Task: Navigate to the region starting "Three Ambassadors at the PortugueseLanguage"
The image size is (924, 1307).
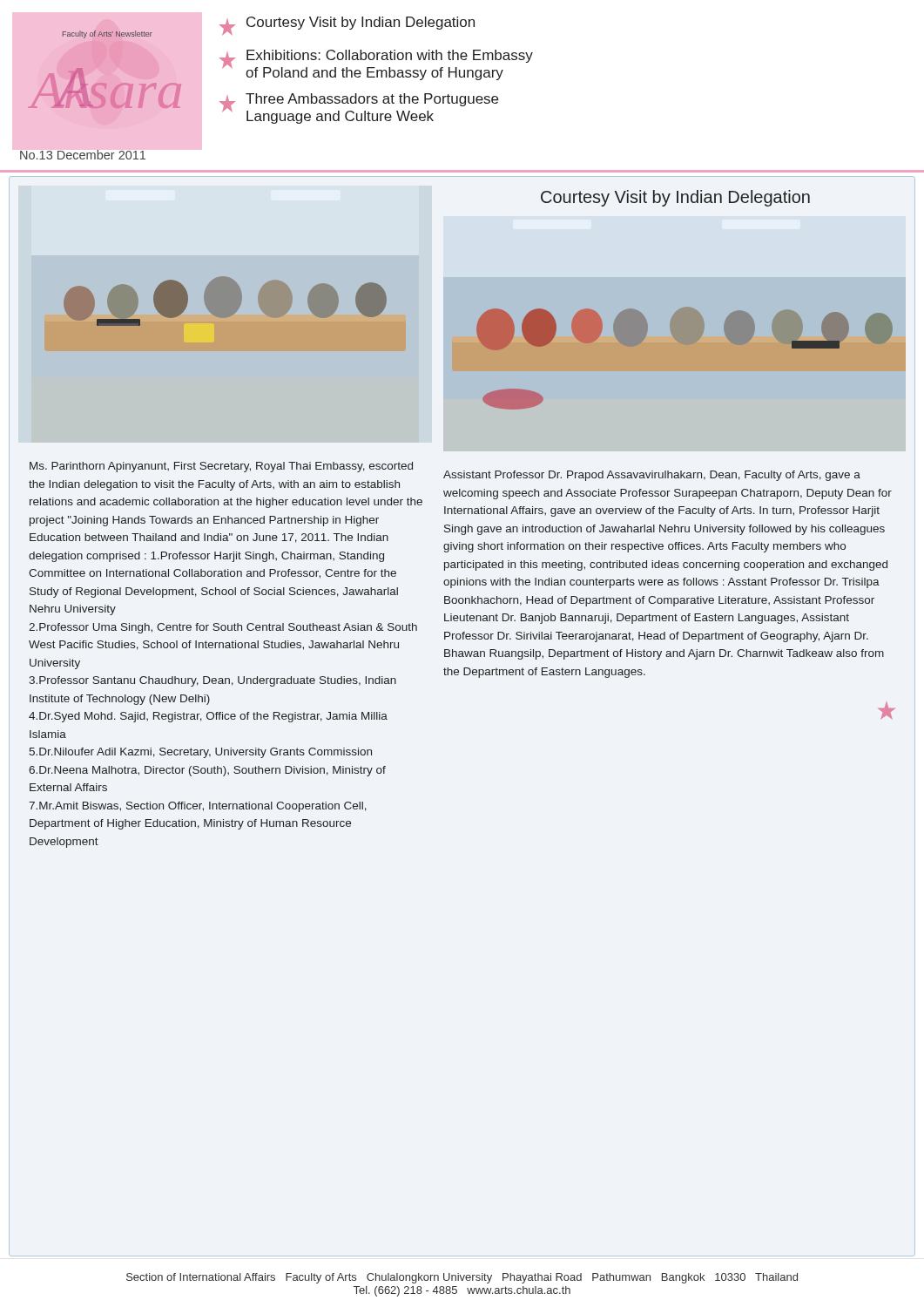Action: coord(357,108)
